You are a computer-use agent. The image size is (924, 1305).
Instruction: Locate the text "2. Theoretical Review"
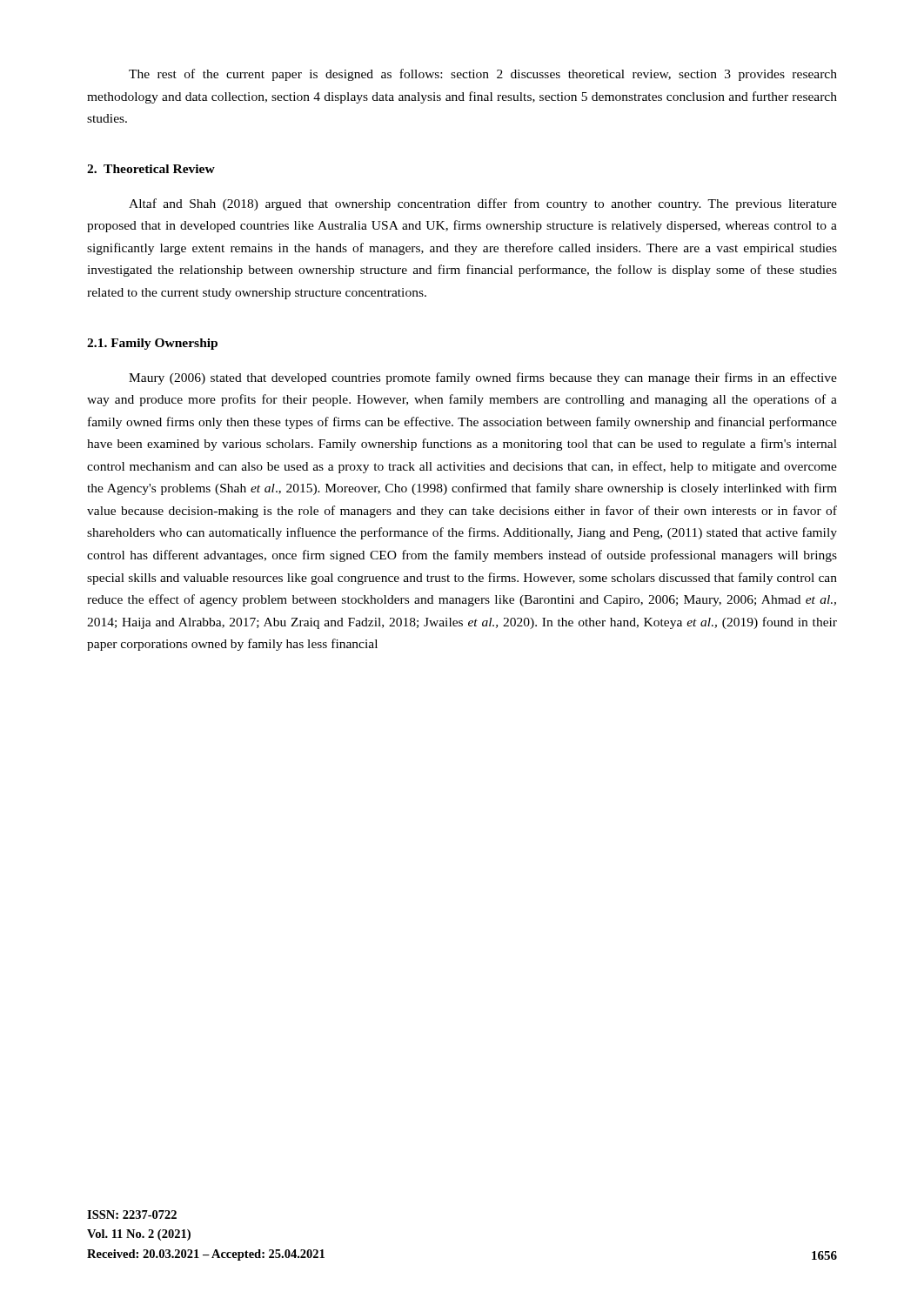tap(151, 168)
